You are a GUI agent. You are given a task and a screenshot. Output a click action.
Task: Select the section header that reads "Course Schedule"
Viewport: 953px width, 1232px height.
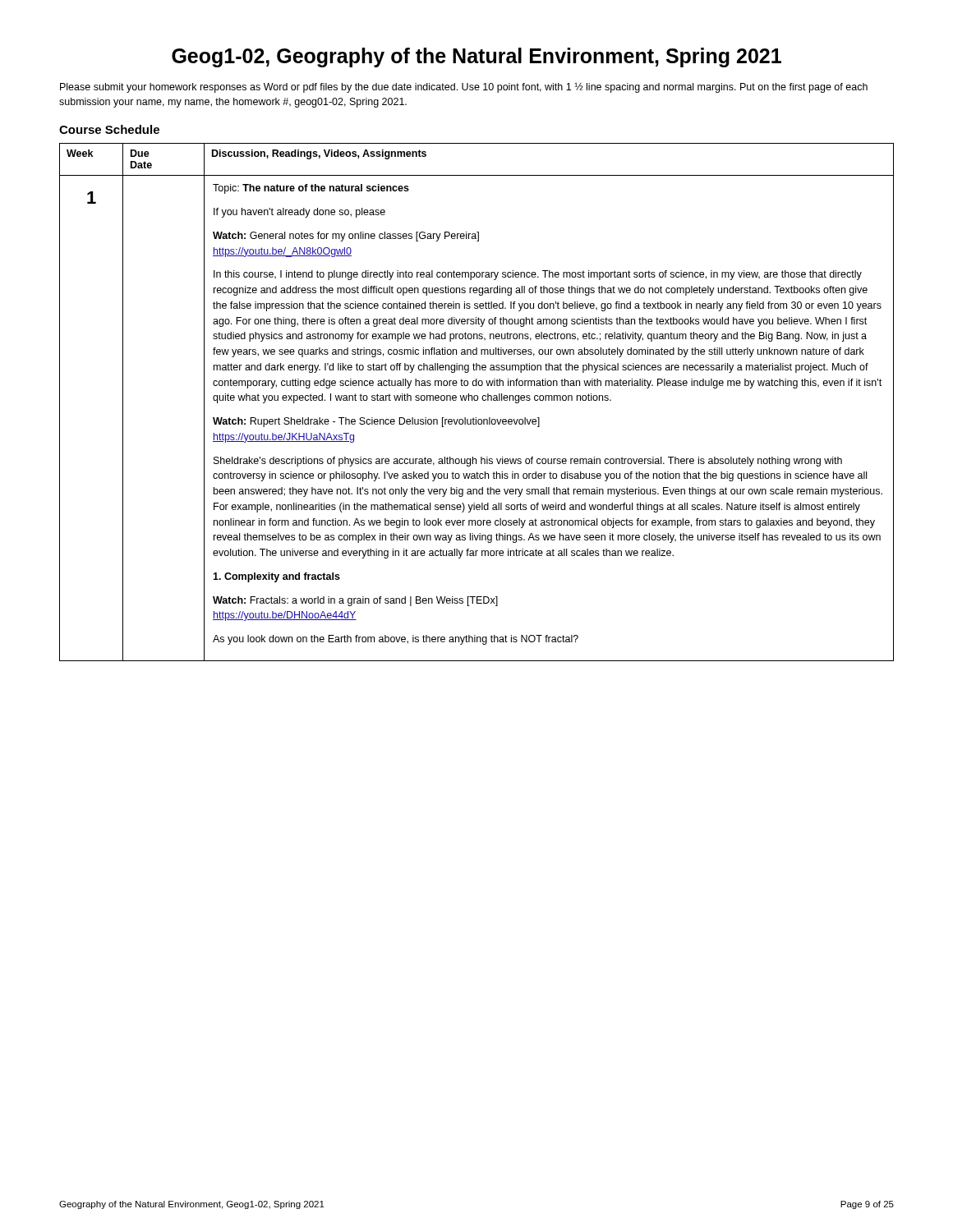109,130
